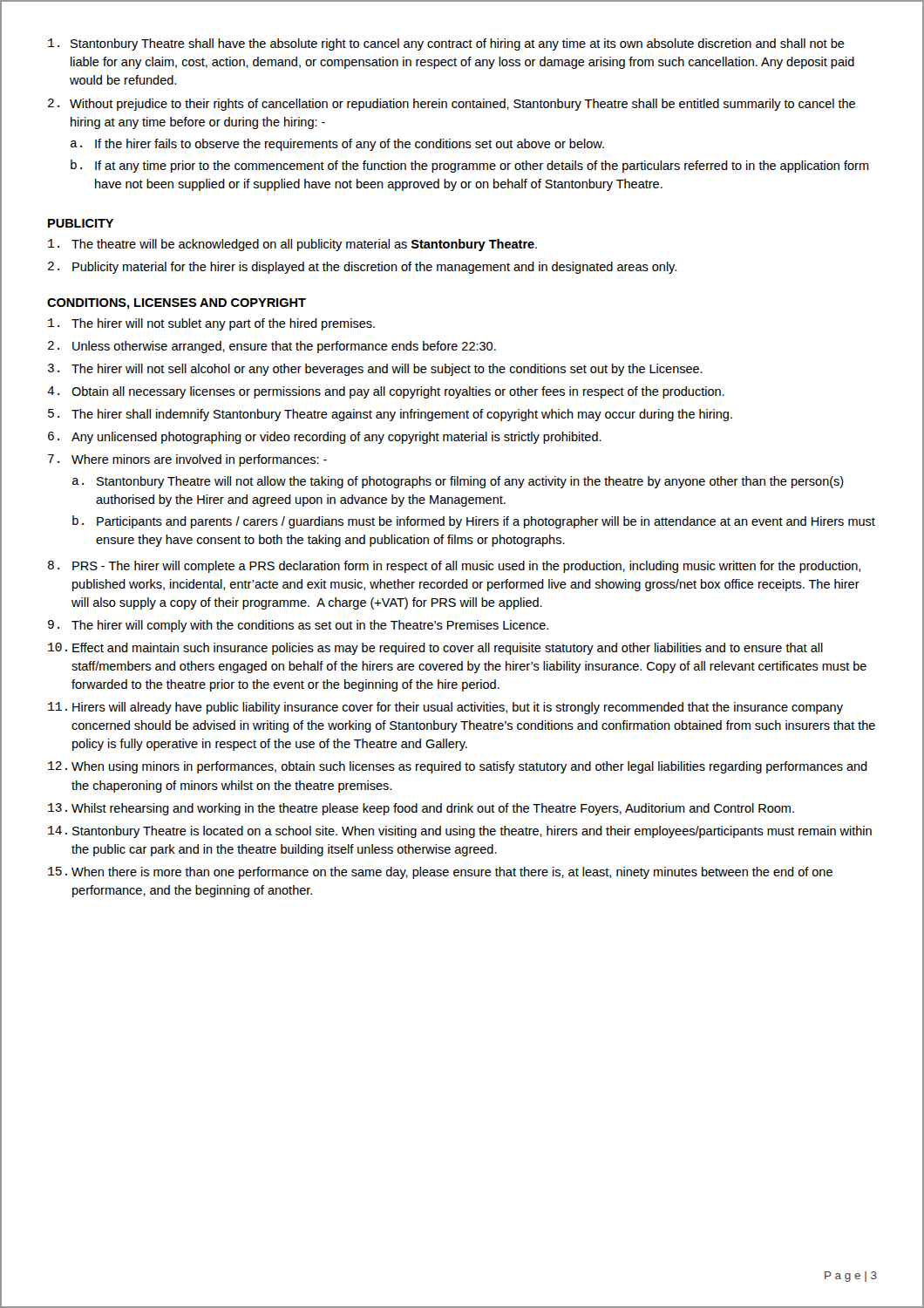Screen dimensions: 1308x924
Task: Select the list item with the text "11. Hirers will"
Action: [462, 726]
